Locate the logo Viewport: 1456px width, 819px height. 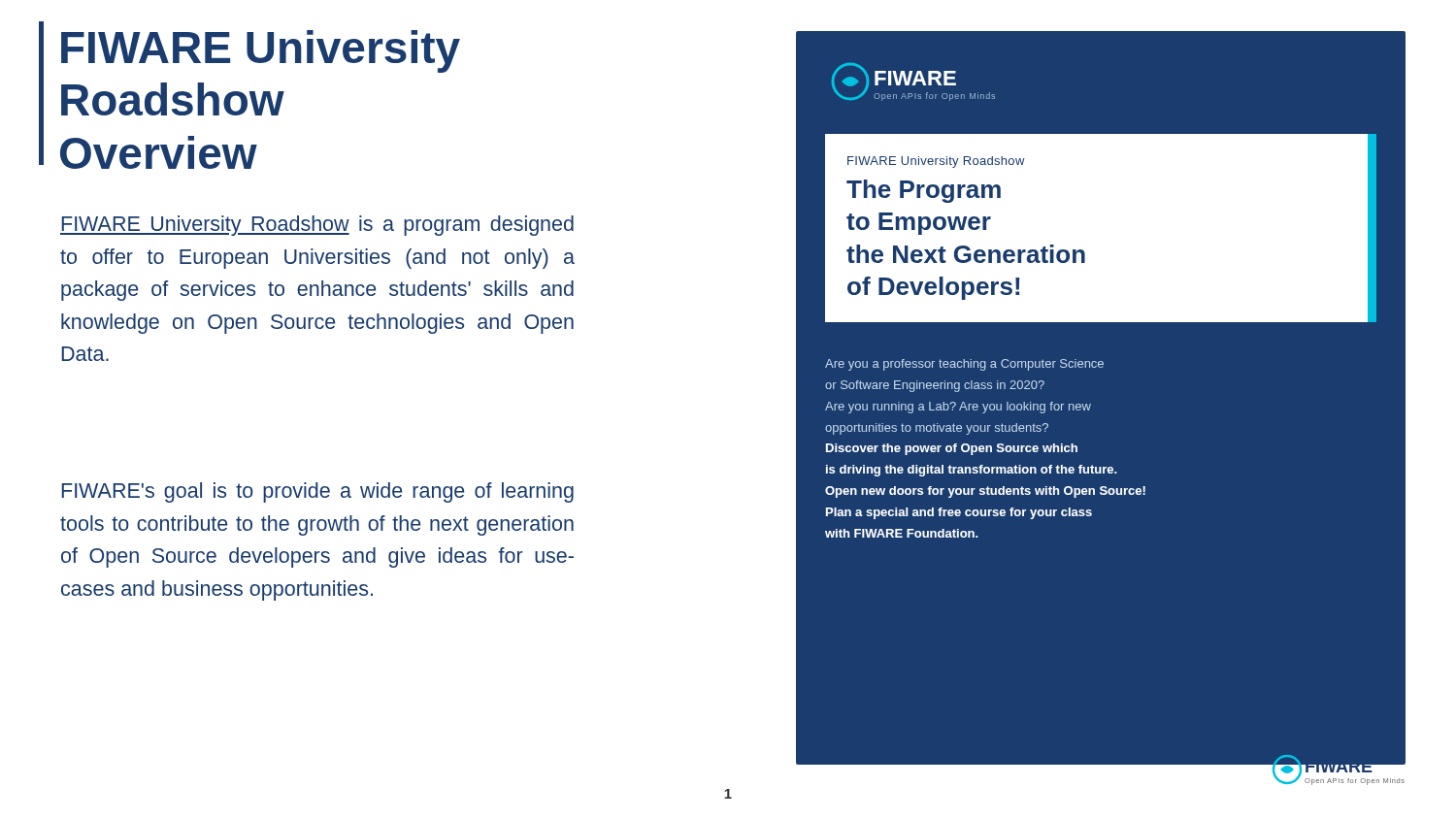coord(1338,774)
